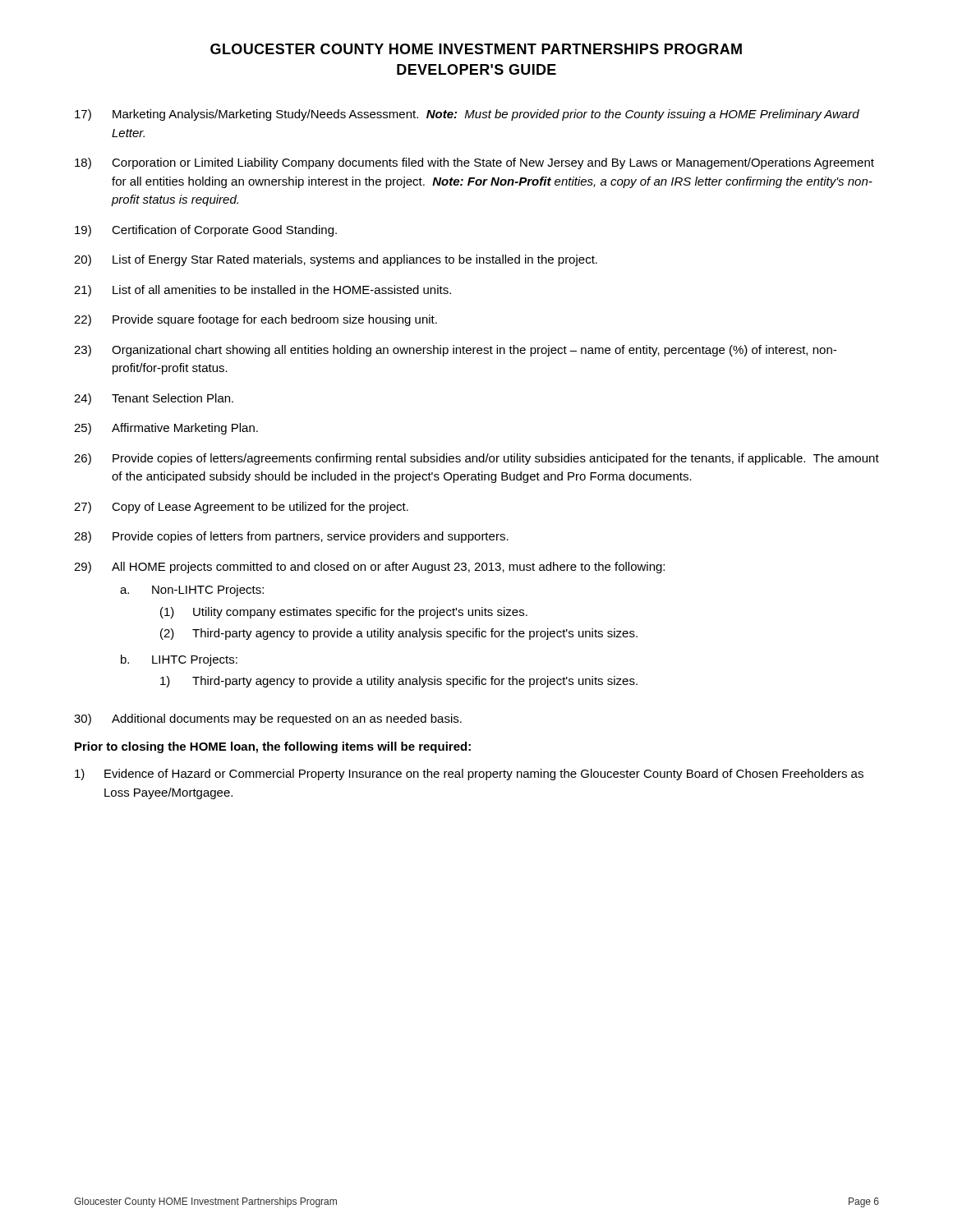Click on the list item that reads "26) Provide copies of letters/agreements confirming"
953x1232 pixels.
click(476, 468)
